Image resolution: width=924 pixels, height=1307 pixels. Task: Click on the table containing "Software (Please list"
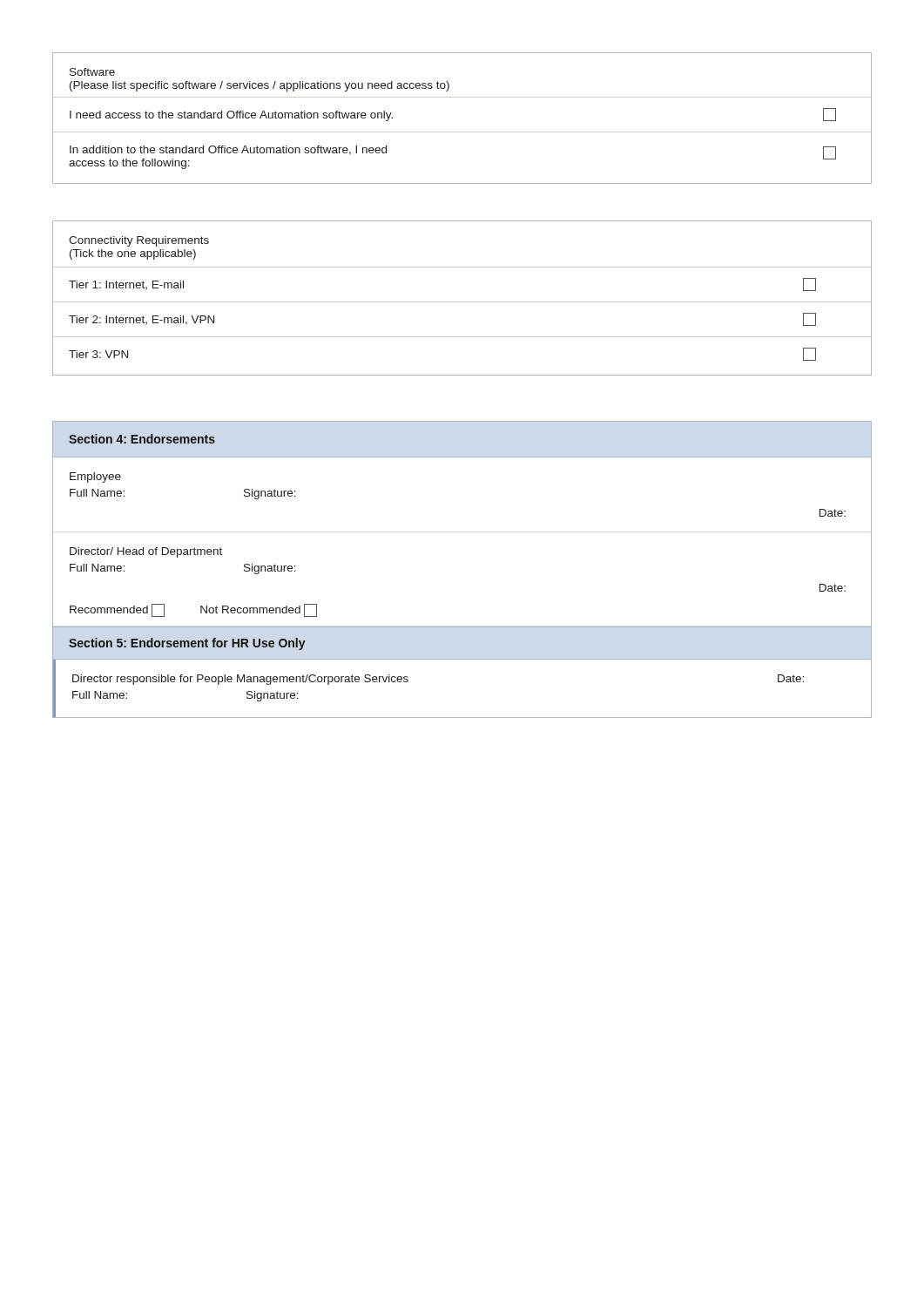[x=462, y=118]
